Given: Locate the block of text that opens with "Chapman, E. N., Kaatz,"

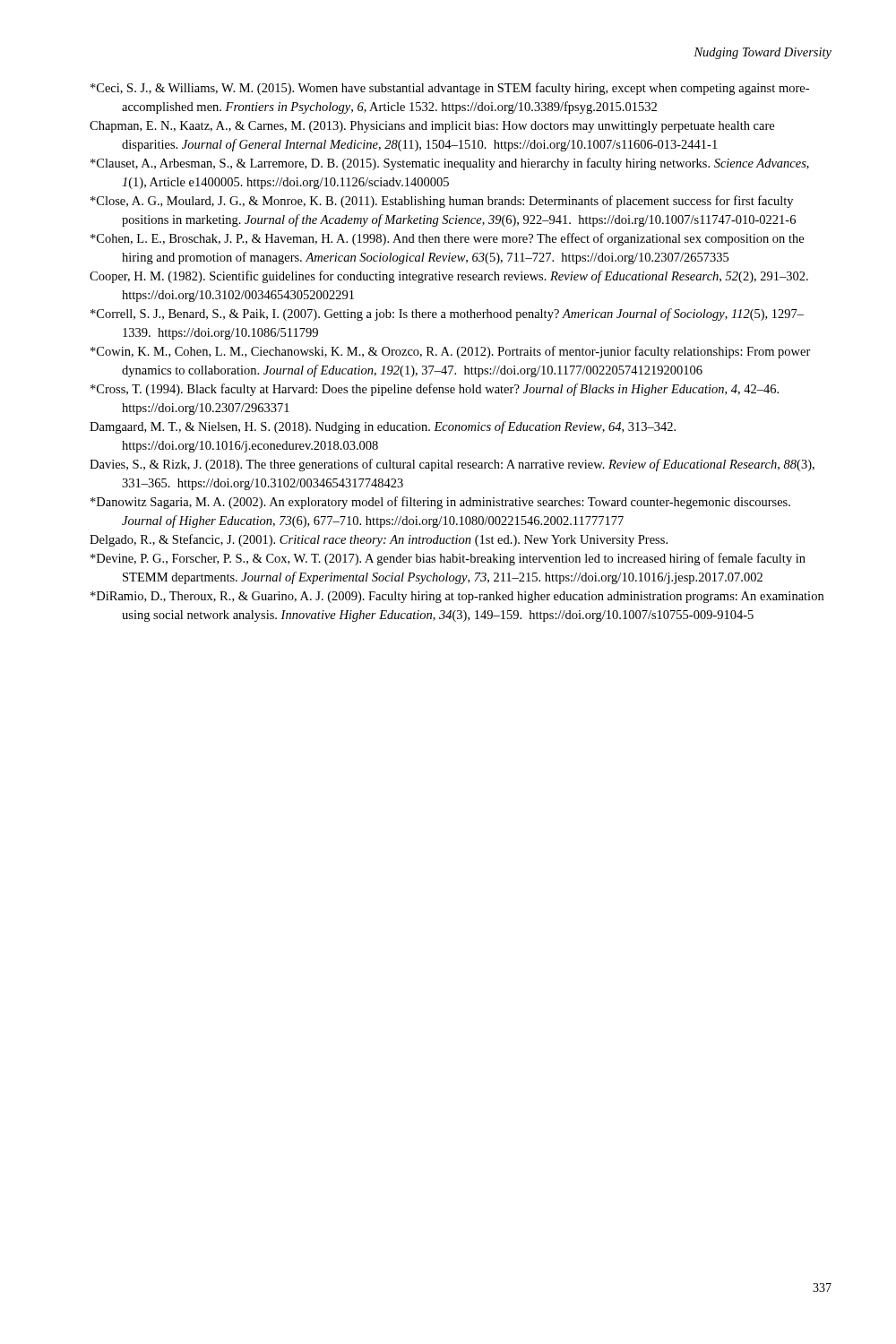Looking at the screenshot, I should [x=432, y=135].
